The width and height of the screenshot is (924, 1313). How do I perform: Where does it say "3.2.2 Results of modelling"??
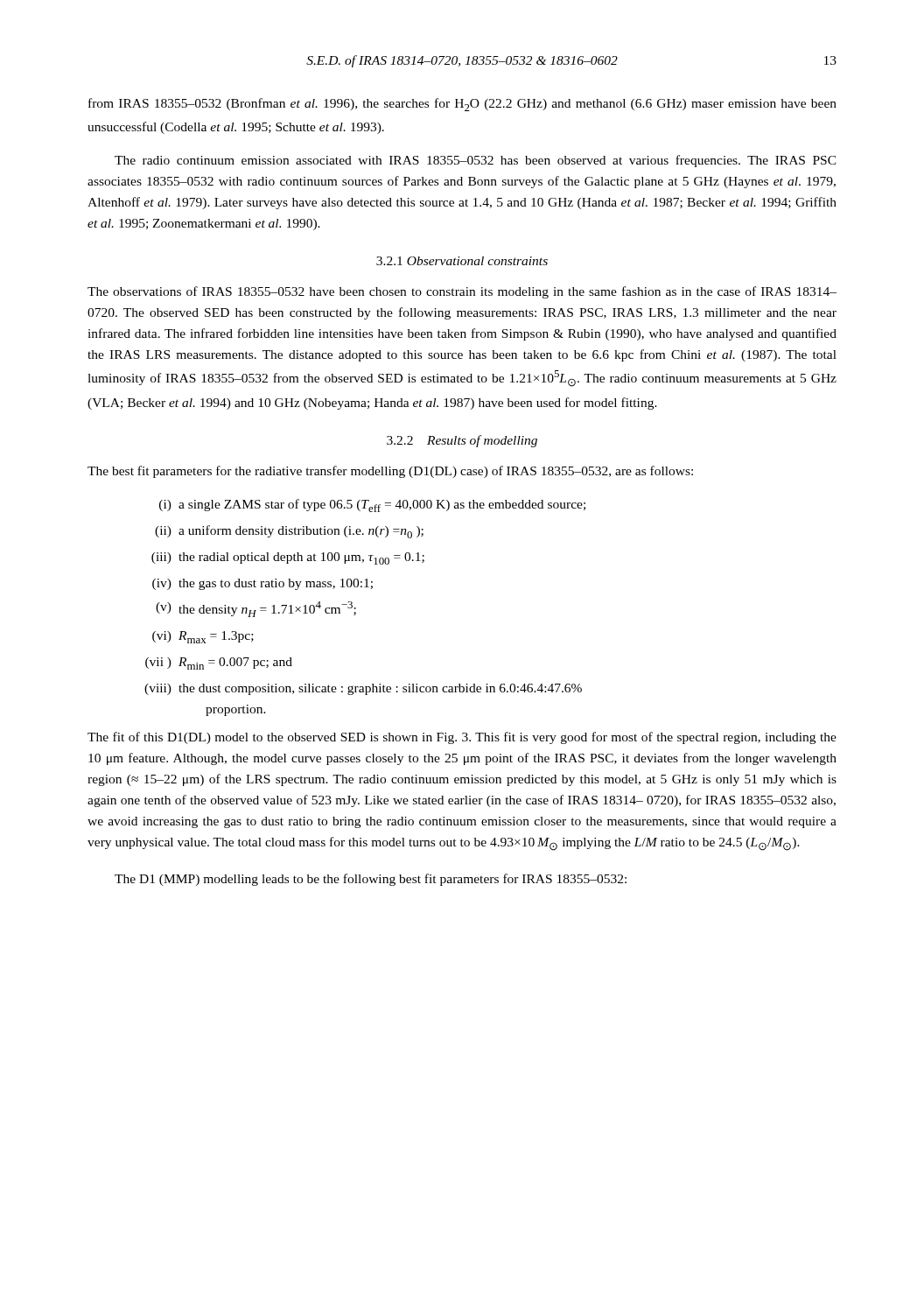coord(462,439)
